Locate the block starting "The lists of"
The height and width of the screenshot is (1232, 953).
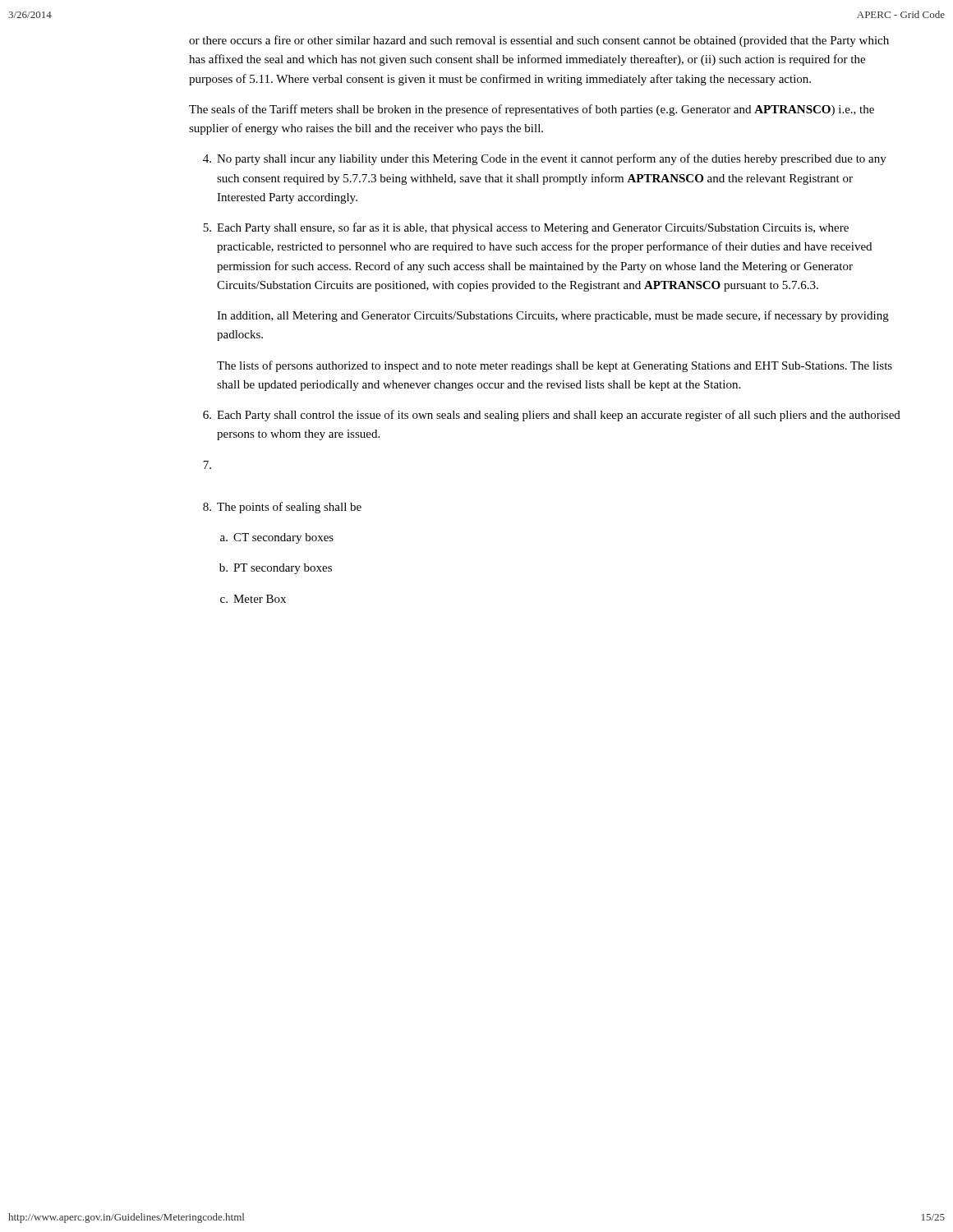pyautogui.click(x=555, y=375)
